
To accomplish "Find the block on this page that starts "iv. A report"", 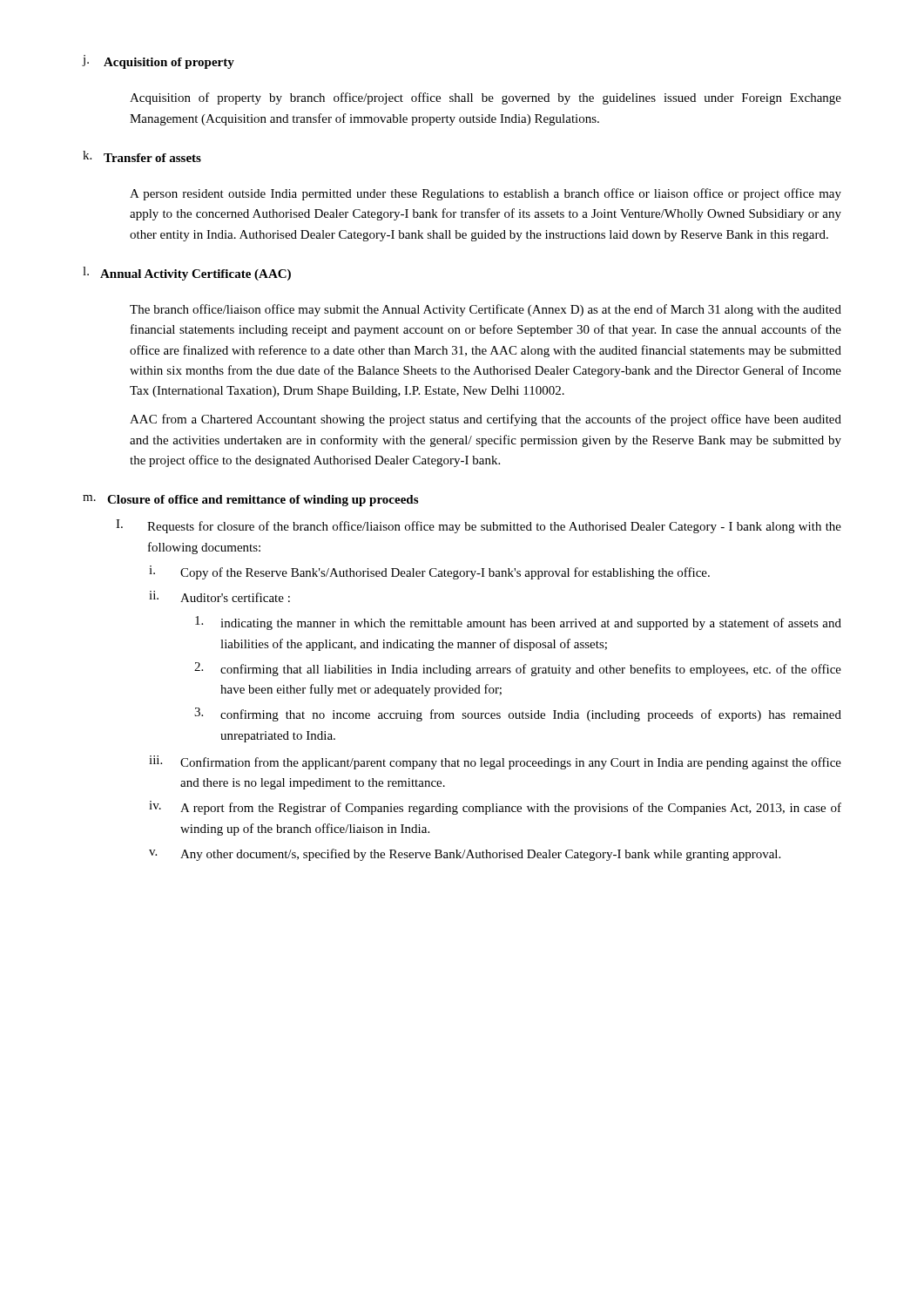I will [495, 819].
